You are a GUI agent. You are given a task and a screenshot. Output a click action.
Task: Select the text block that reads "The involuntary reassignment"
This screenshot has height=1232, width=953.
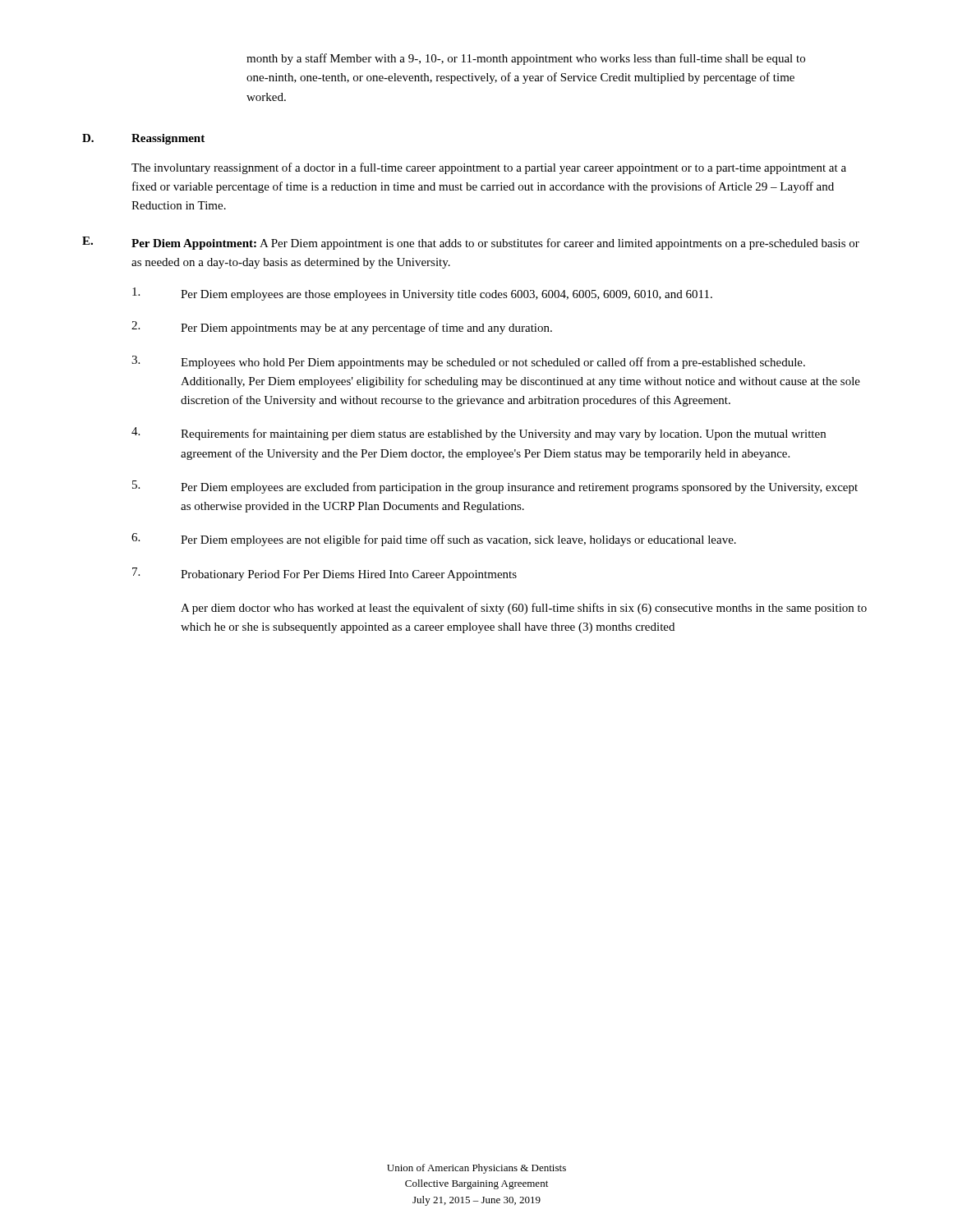[489, 186]
